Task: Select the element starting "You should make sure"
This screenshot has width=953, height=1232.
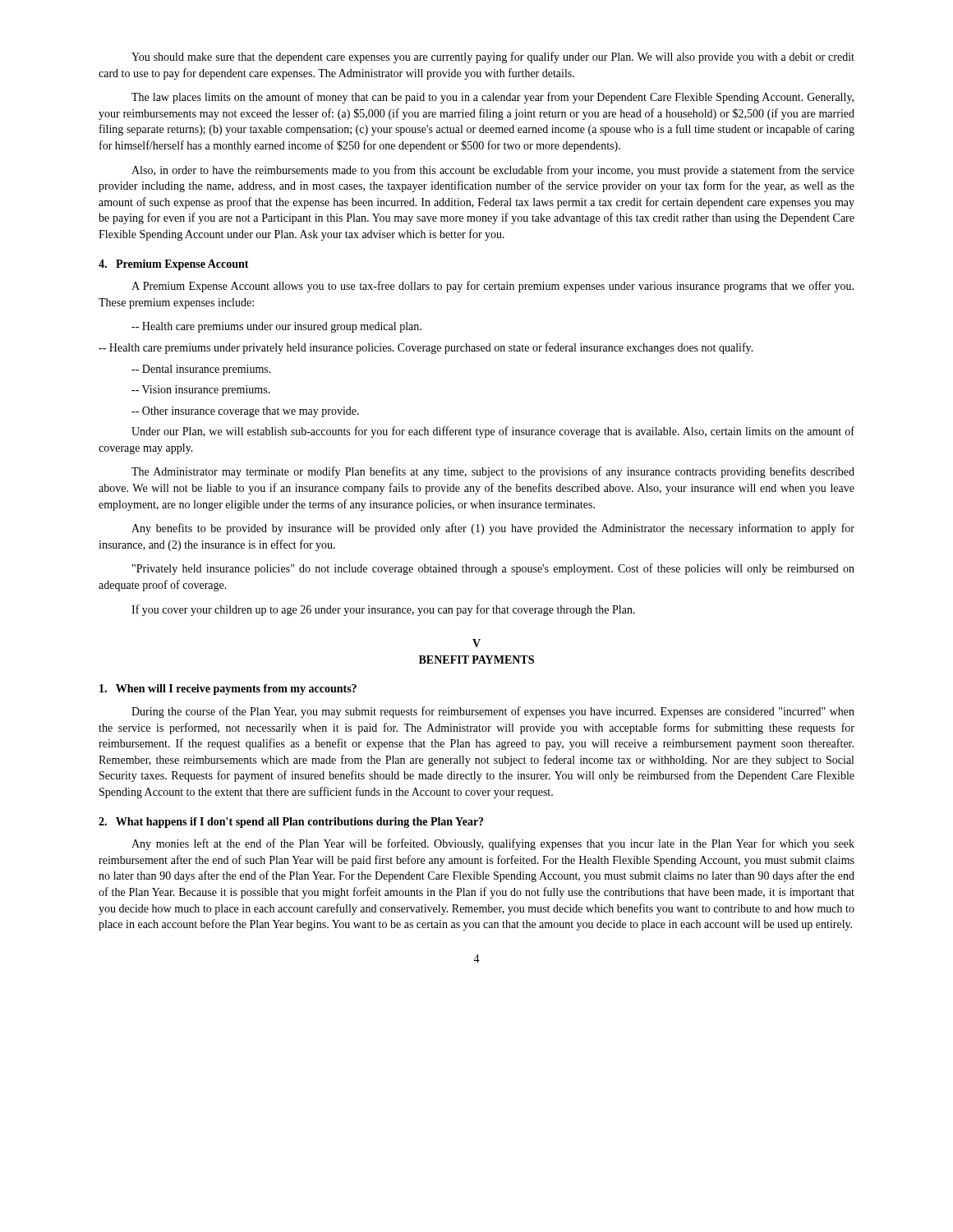Action: click(x=476, y=65)
